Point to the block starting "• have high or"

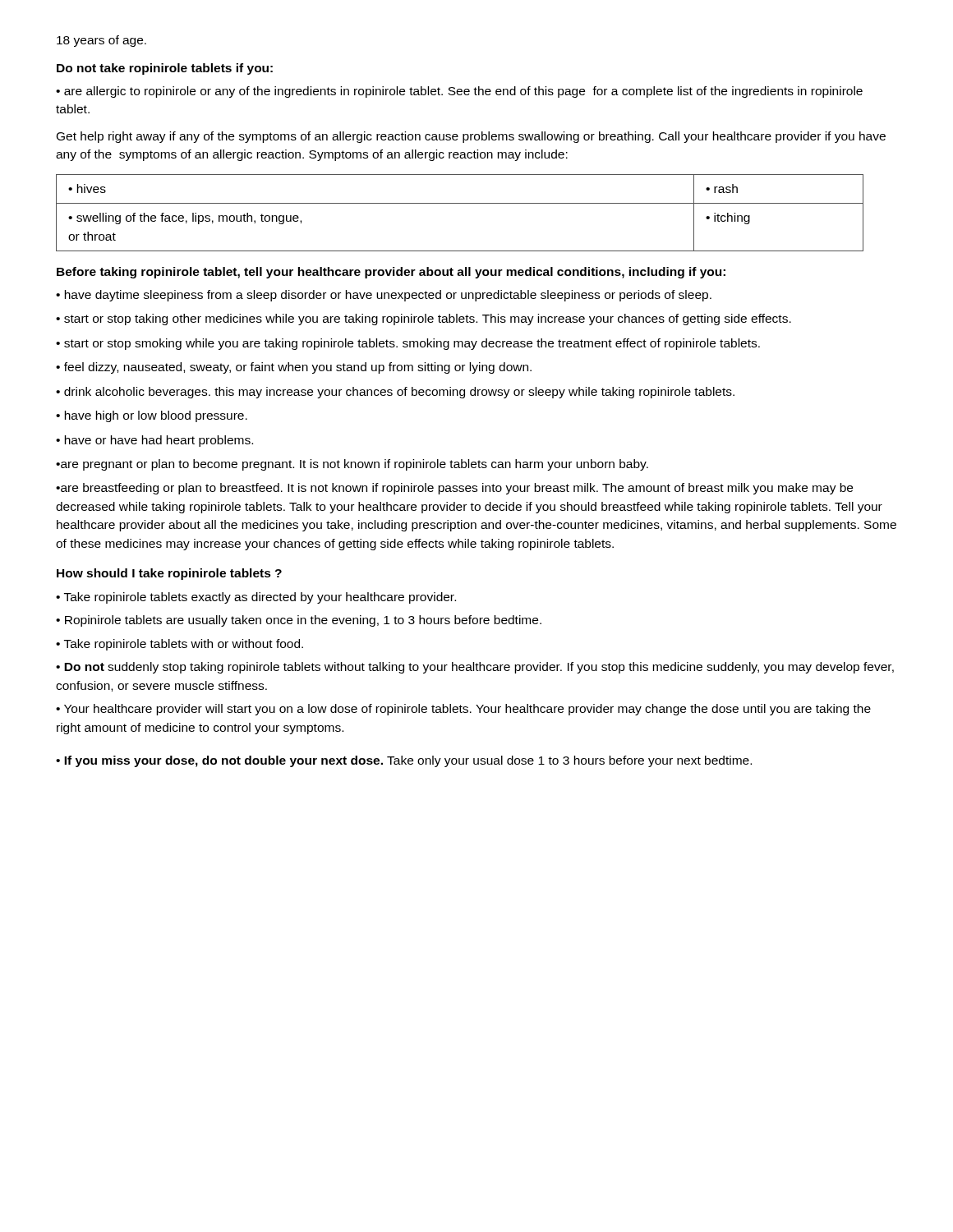(152, 415)
